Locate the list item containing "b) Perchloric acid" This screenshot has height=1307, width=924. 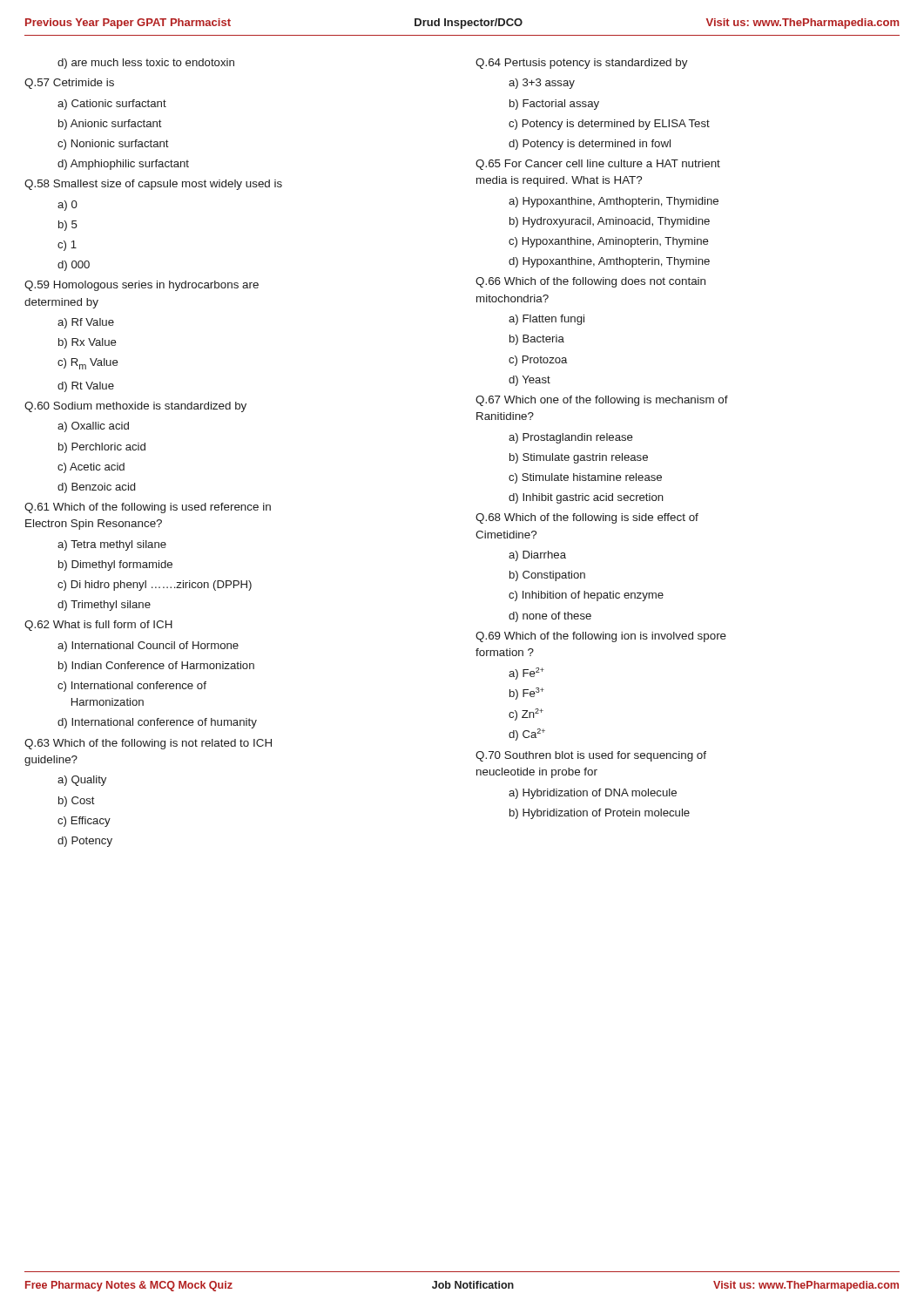tap(102, 448)
